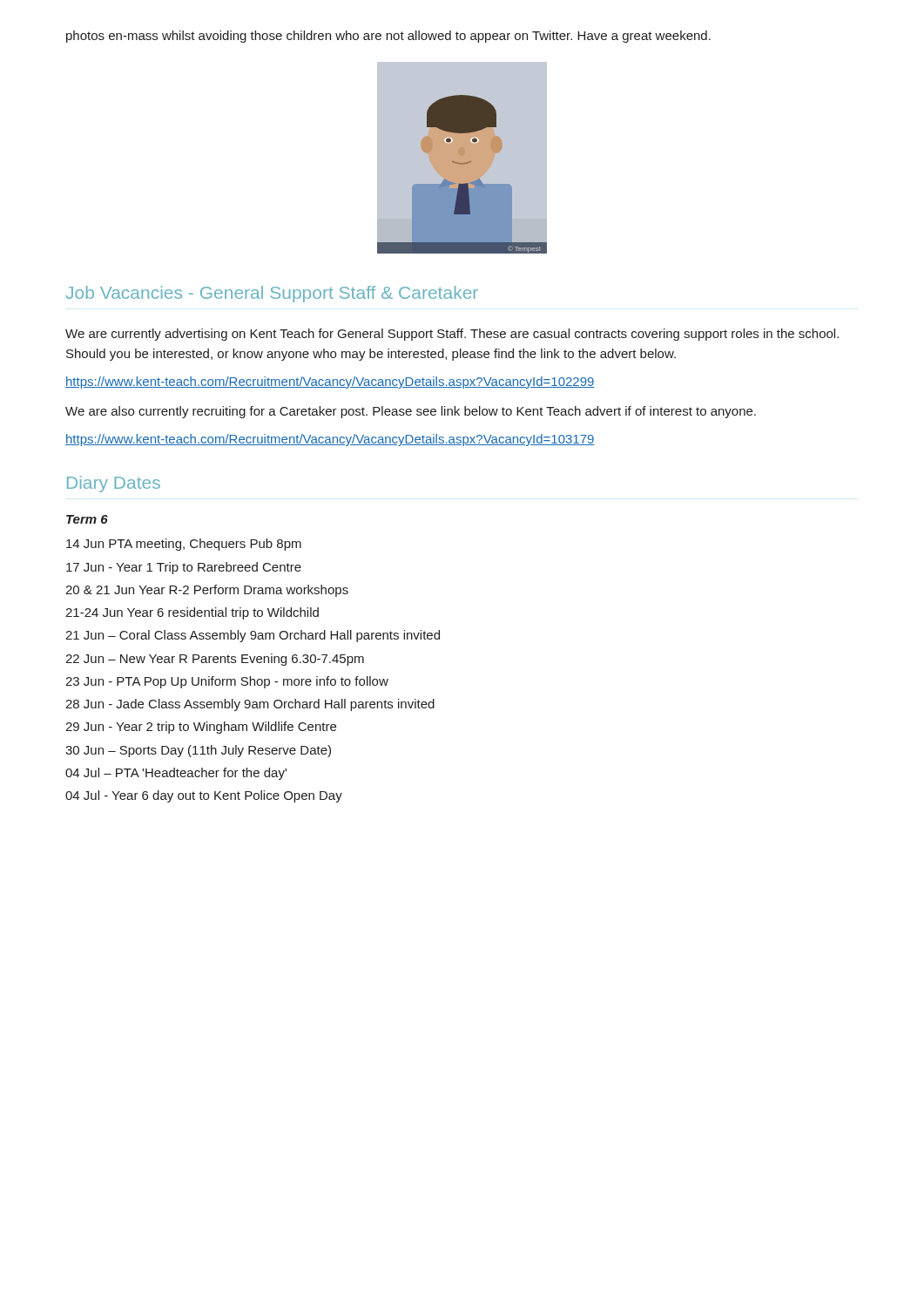
Task: Click on the element starting "28 Jun - Jade Class"
Action: 250,704
